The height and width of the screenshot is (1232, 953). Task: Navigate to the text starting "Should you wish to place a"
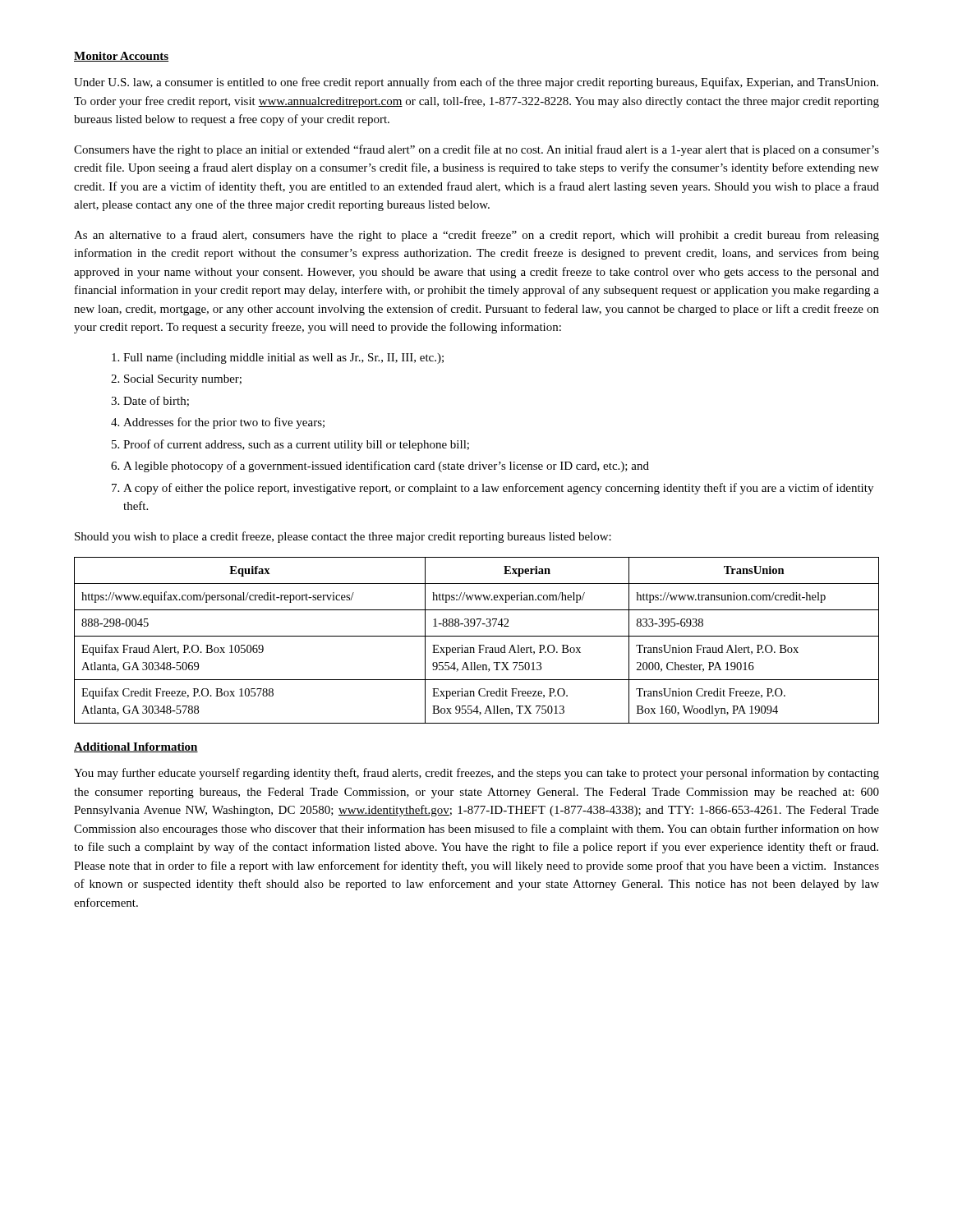(343, 536)
